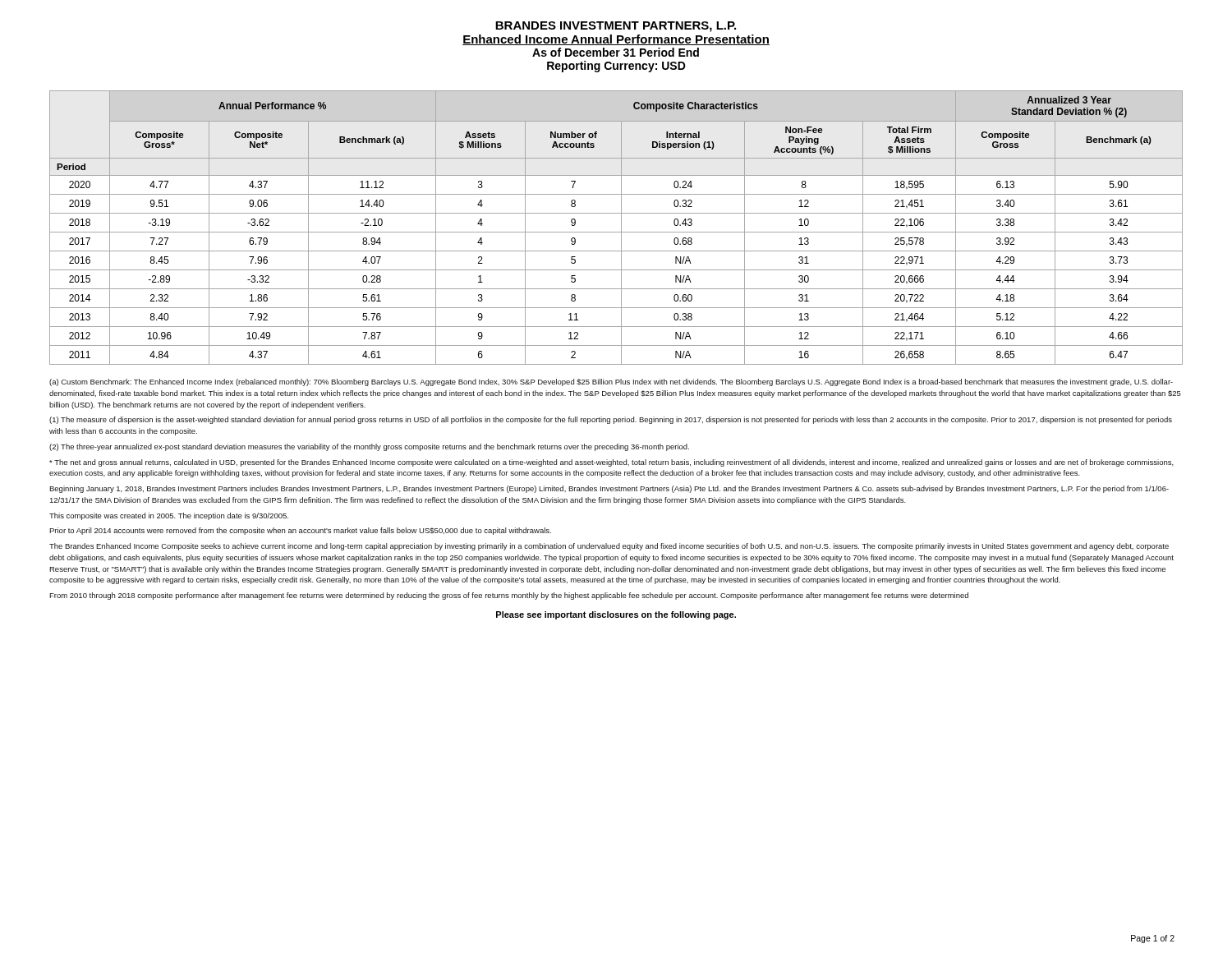This screenshot has height=953, width=1232.
Task: Find the title that reads "BRANDES INVESTMENT PARTNERS, L.P."
Action: [x=616, y=45]
